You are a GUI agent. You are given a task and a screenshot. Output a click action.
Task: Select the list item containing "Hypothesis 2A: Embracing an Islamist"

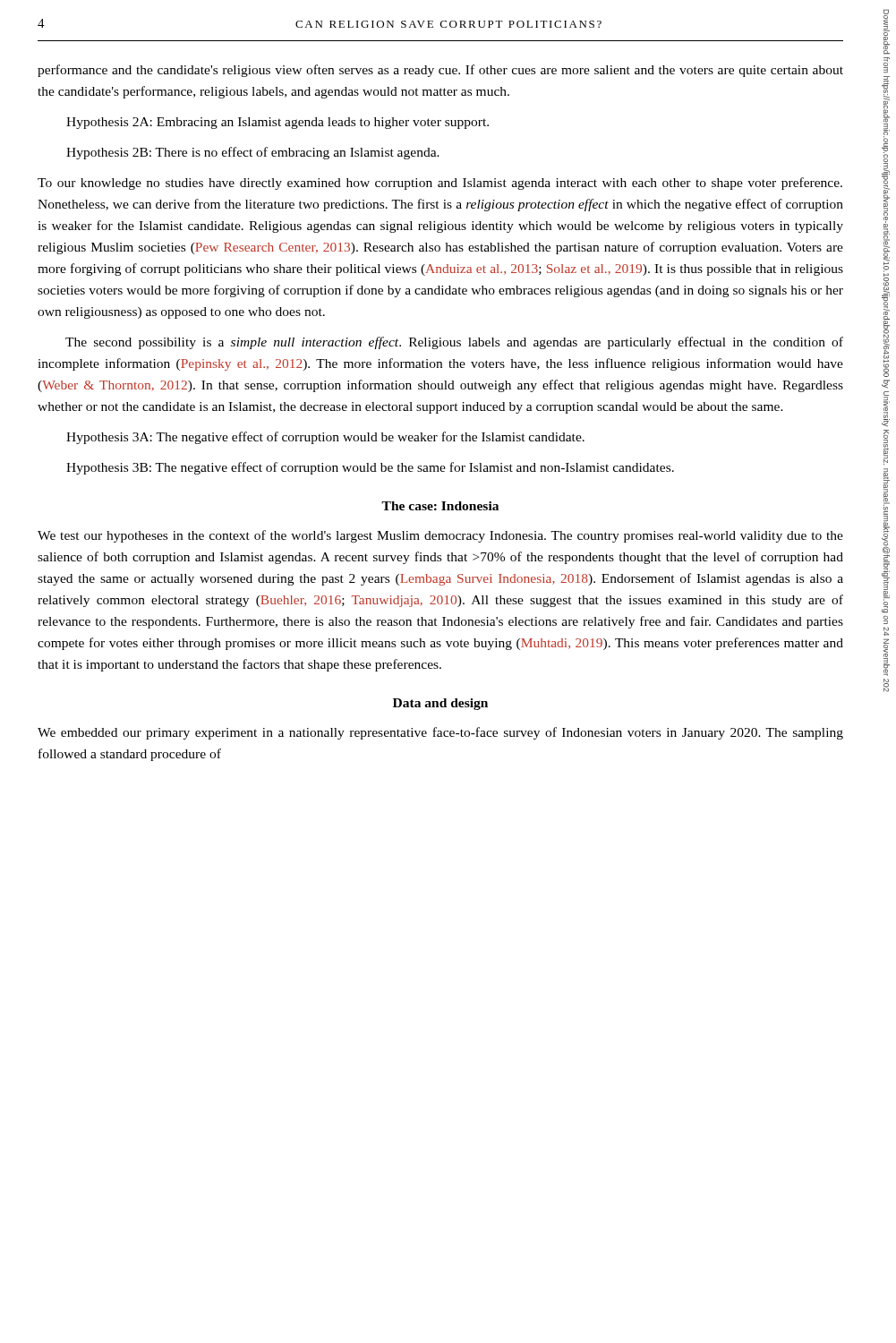click(455, 122)
